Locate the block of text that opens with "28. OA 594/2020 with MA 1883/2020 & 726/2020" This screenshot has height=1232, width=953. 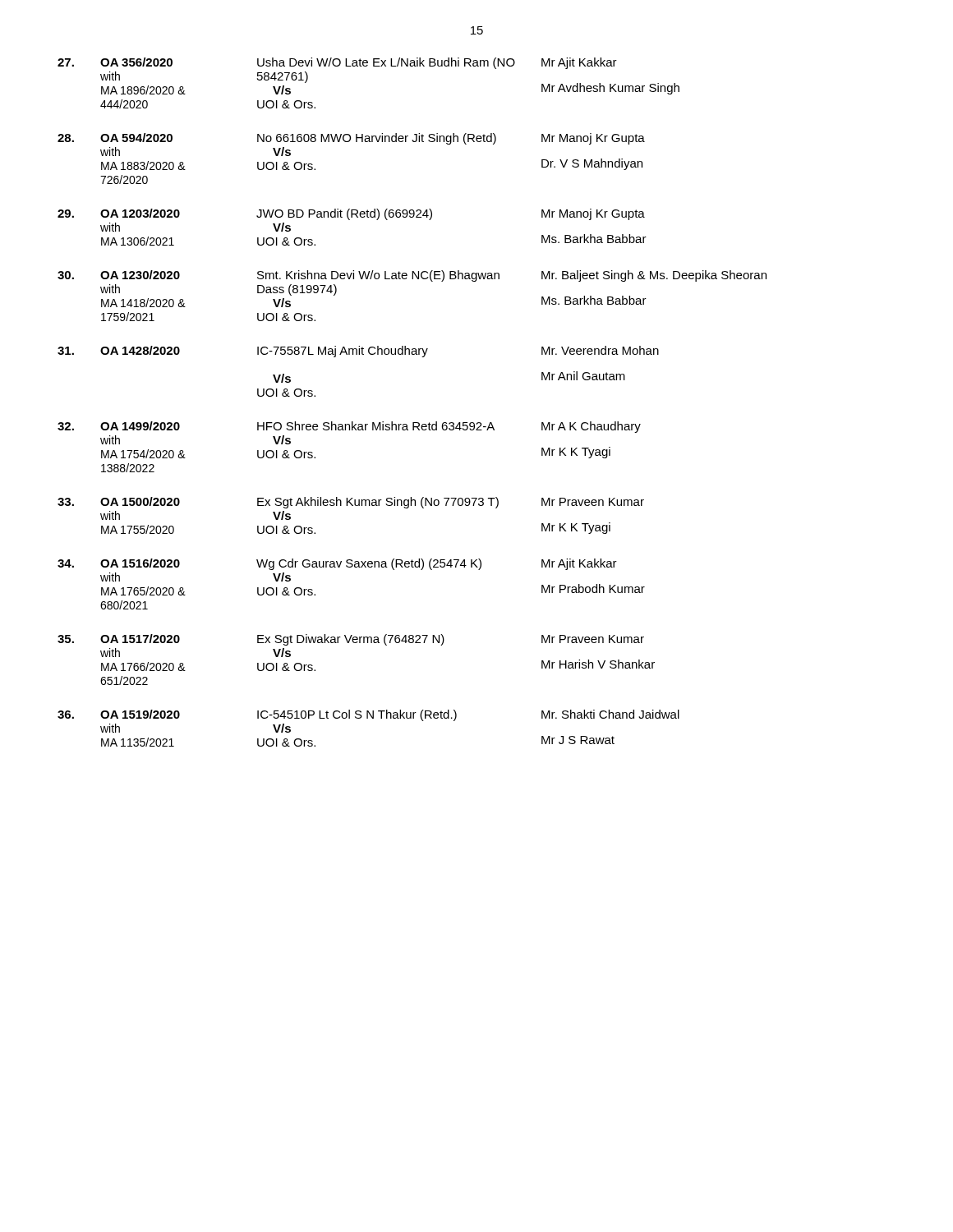(351, 139)
